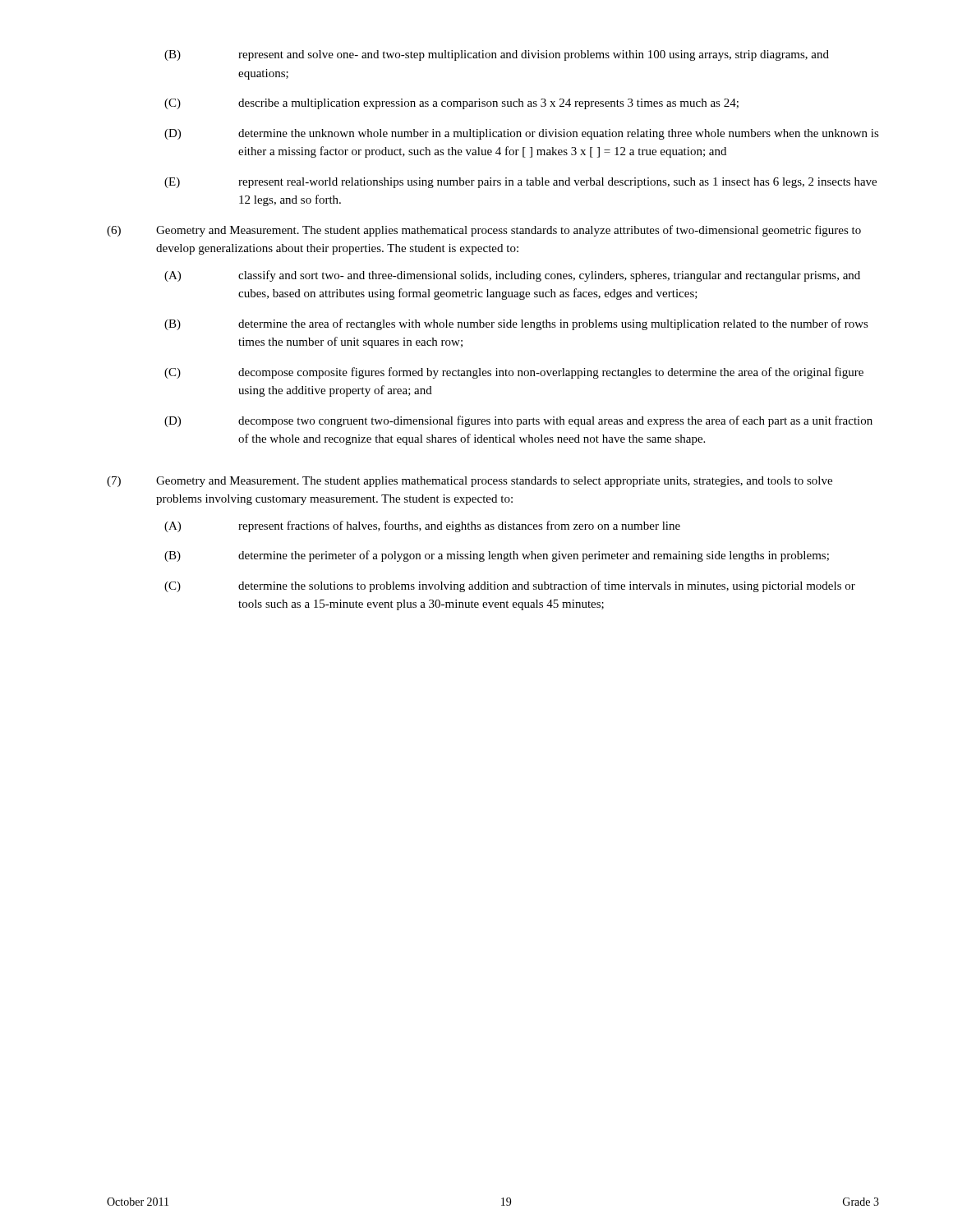Click the passage that begins "(D) determine the unknown"
Viewport: 953px width, 1232px height.
tap(518, 142)
